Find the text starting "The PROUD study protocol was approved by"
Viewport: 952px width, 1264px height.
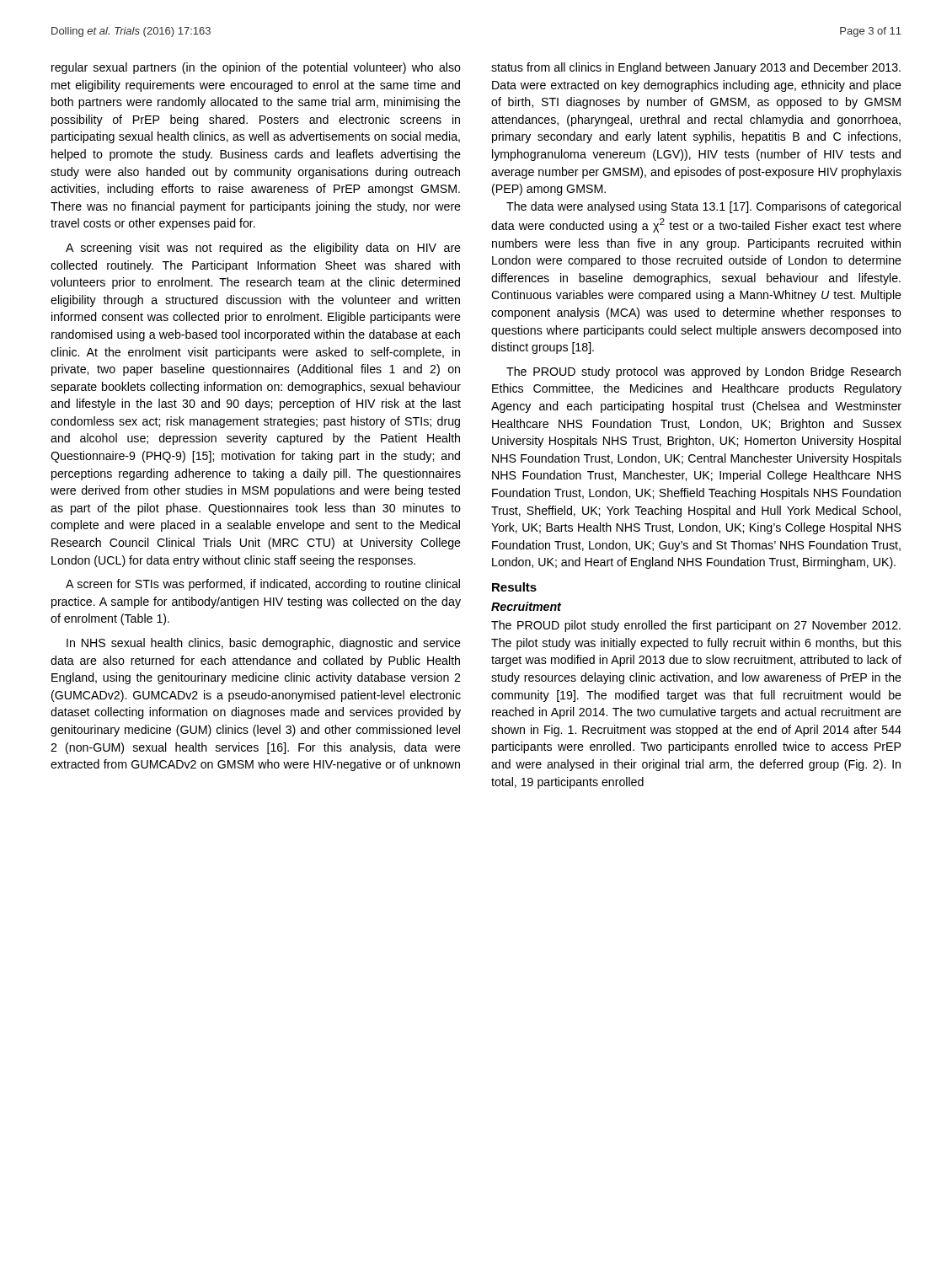click(x=696, y=467)
